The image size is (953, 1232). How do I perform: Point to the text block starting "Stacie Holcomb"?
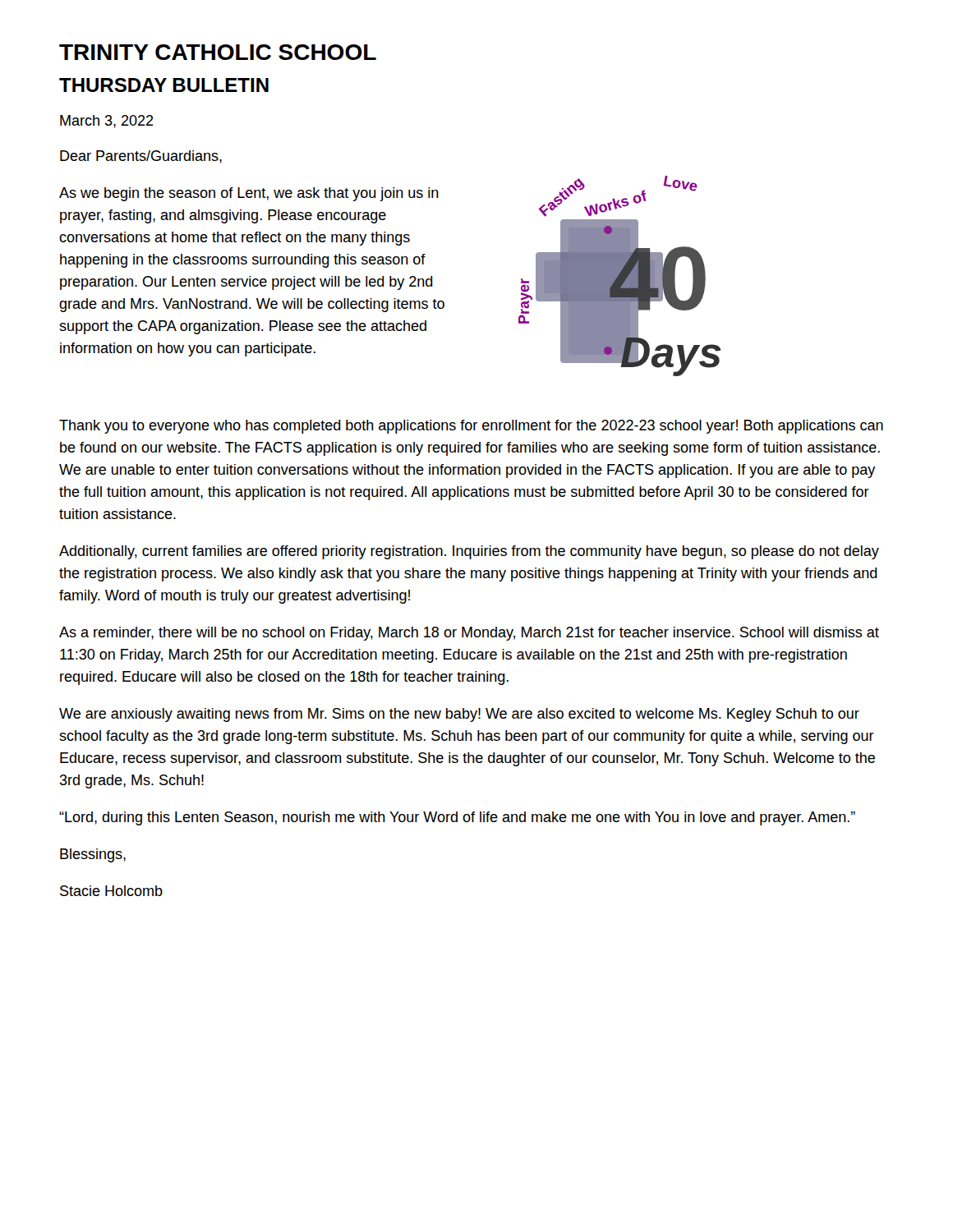coord(111,891)
